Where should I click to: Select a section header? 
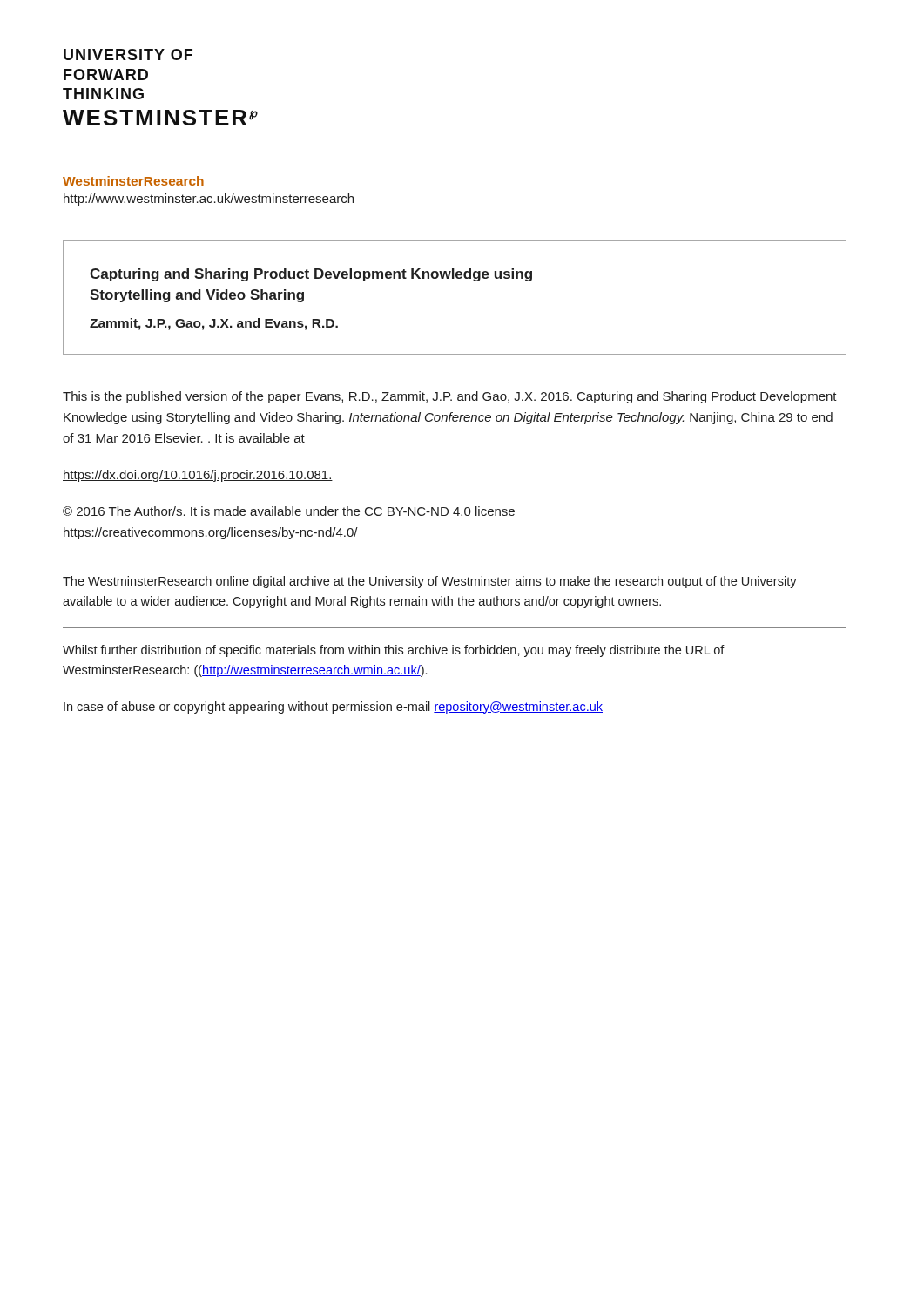pos(134,180)
